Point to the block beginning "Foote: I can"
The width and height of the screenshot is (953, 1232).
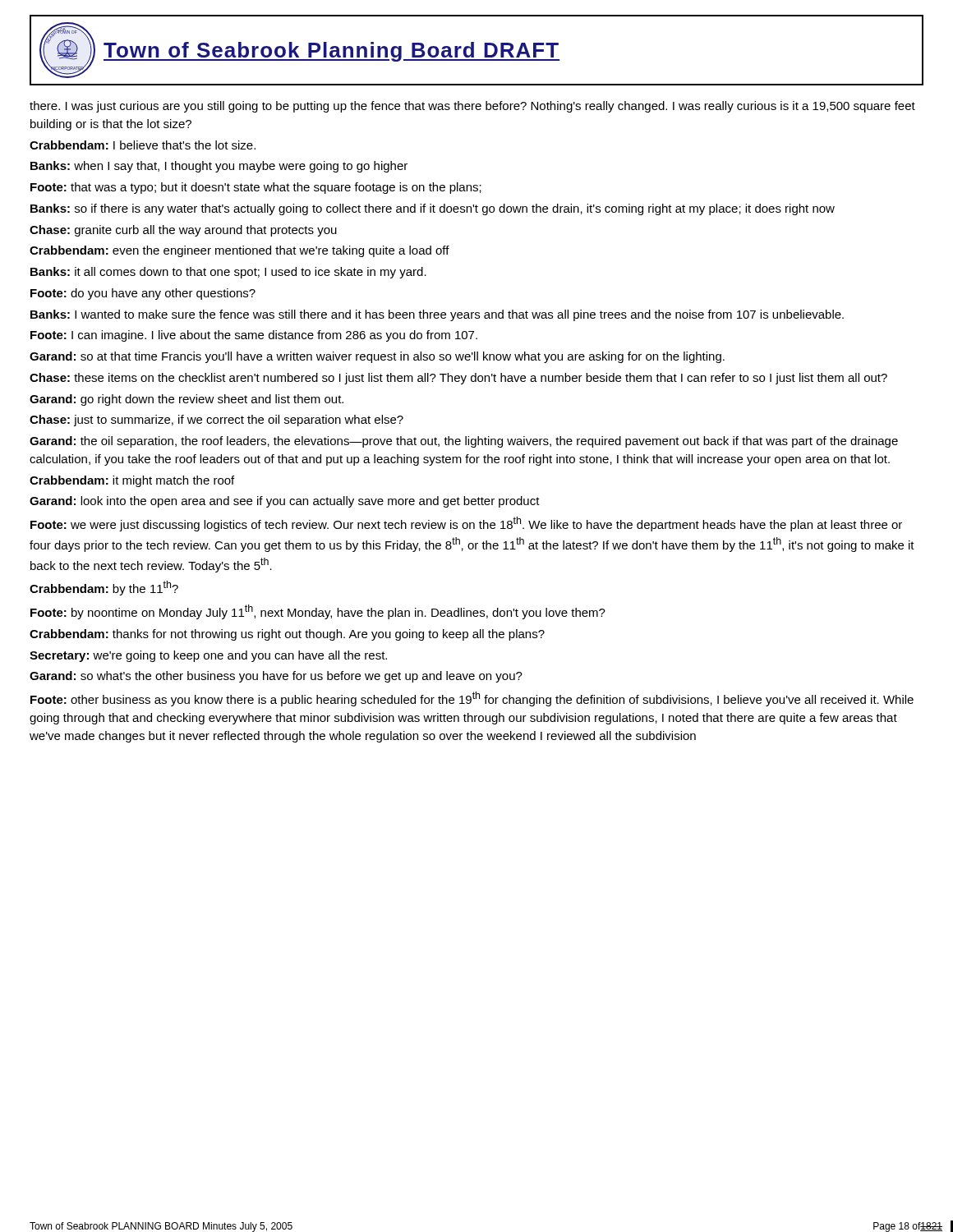click(x=254, y=335)
